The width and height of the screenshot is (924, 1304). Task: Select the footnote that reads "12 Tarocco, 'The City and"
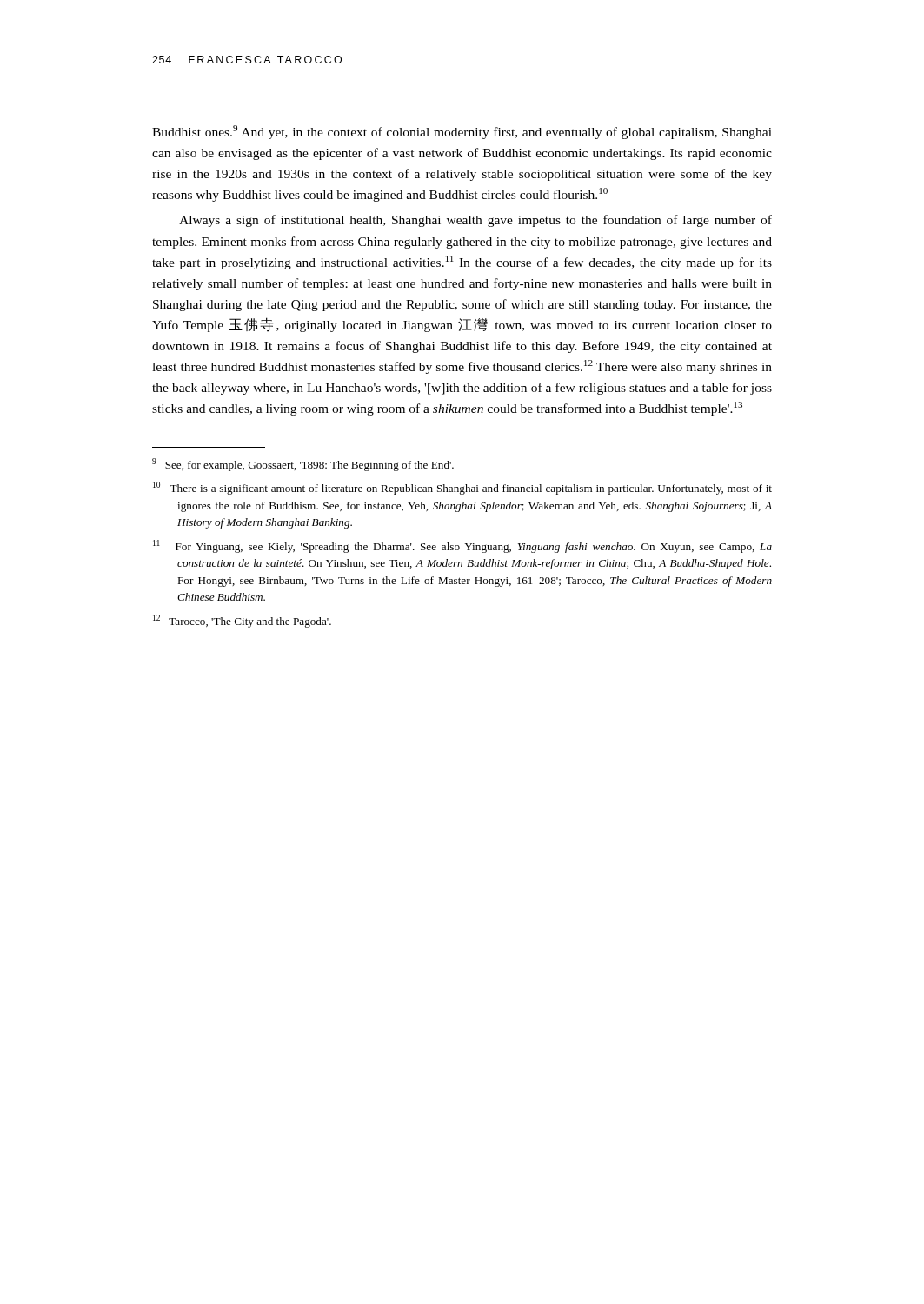coord(242,620)
